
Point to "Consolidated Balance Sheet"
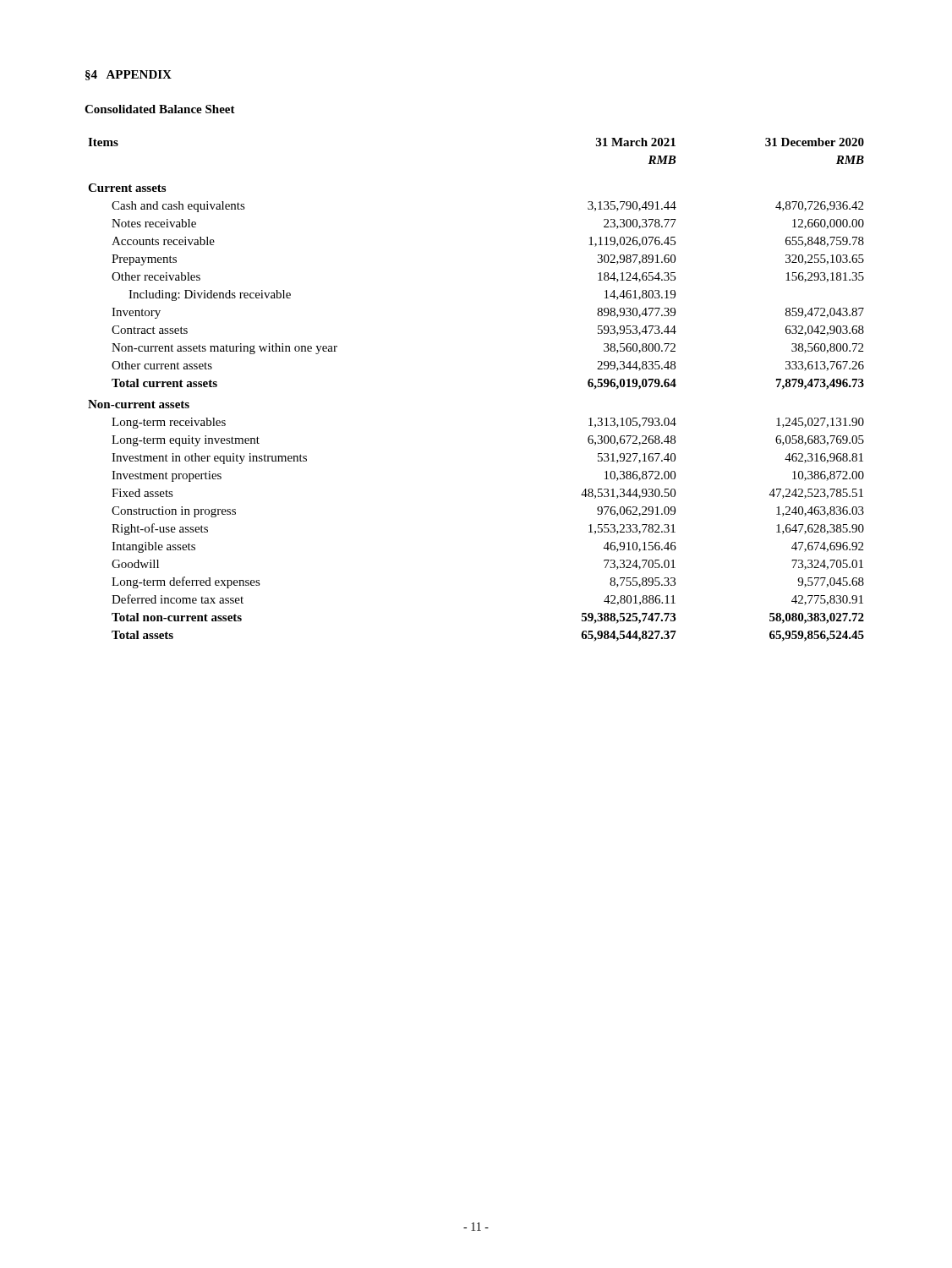(x=160, y=109)
